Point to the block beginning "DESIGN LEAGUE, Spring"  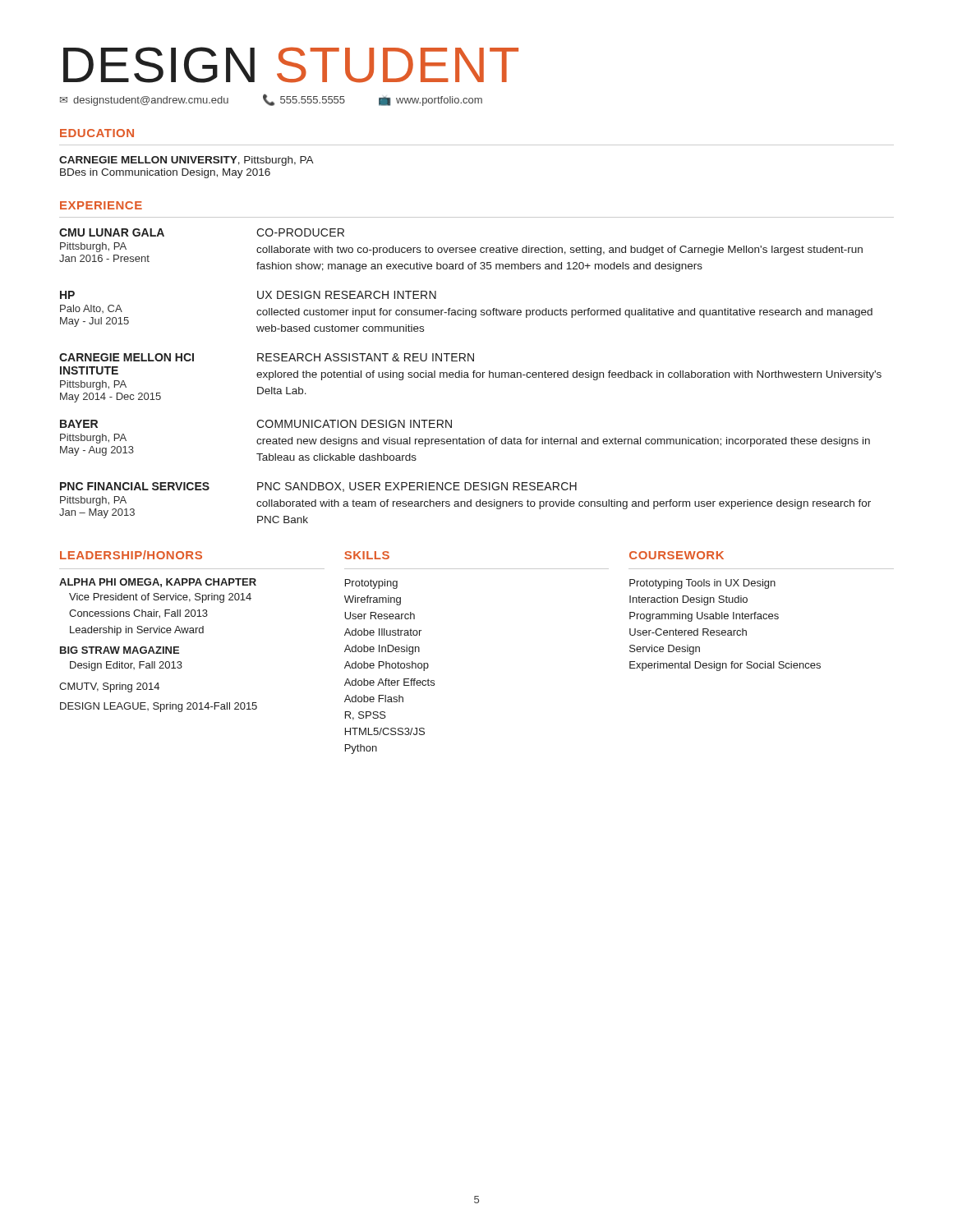pos(192,707)
